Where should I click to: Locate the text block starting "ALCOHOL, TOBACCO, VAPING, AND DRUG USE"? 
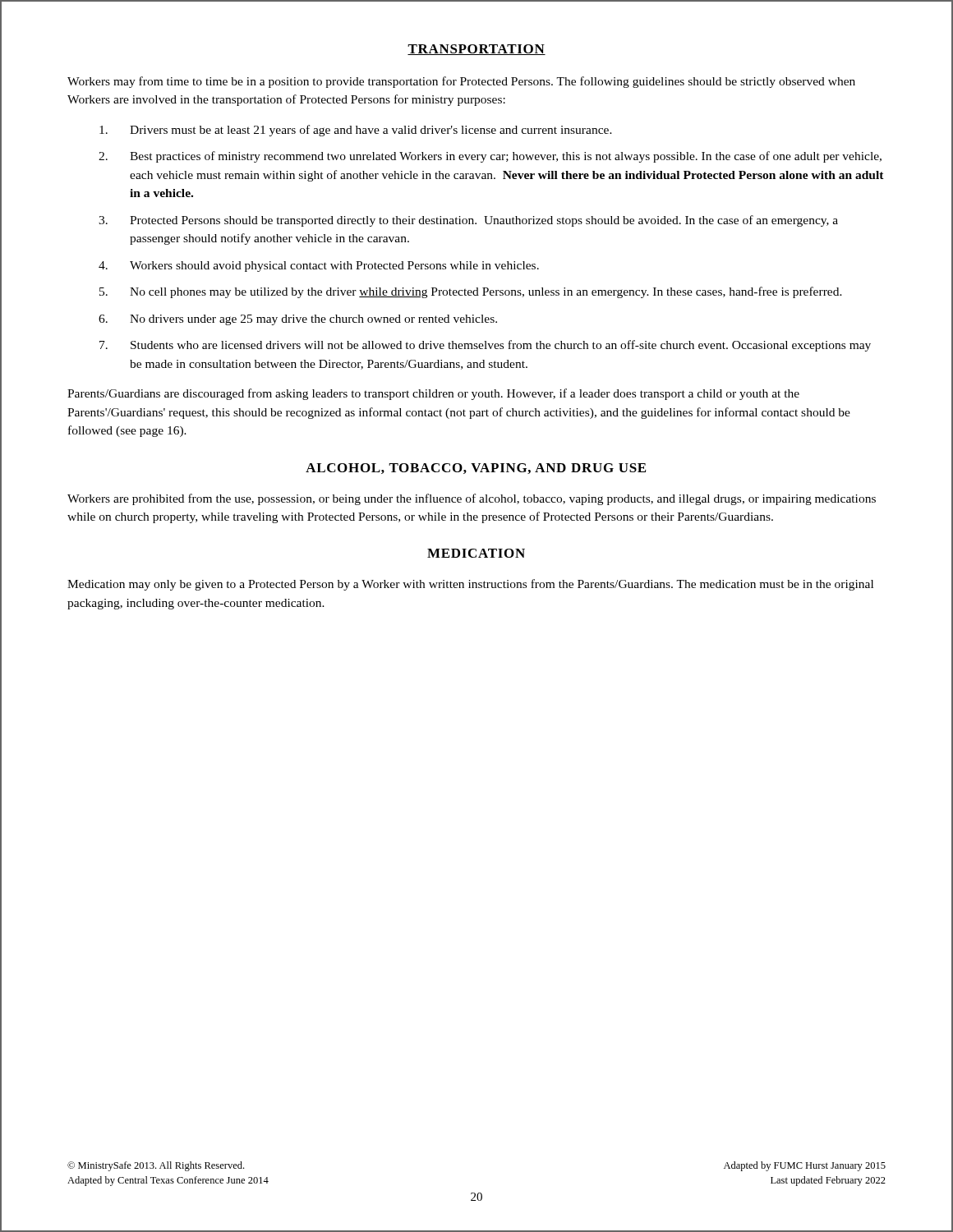(476, 467)
